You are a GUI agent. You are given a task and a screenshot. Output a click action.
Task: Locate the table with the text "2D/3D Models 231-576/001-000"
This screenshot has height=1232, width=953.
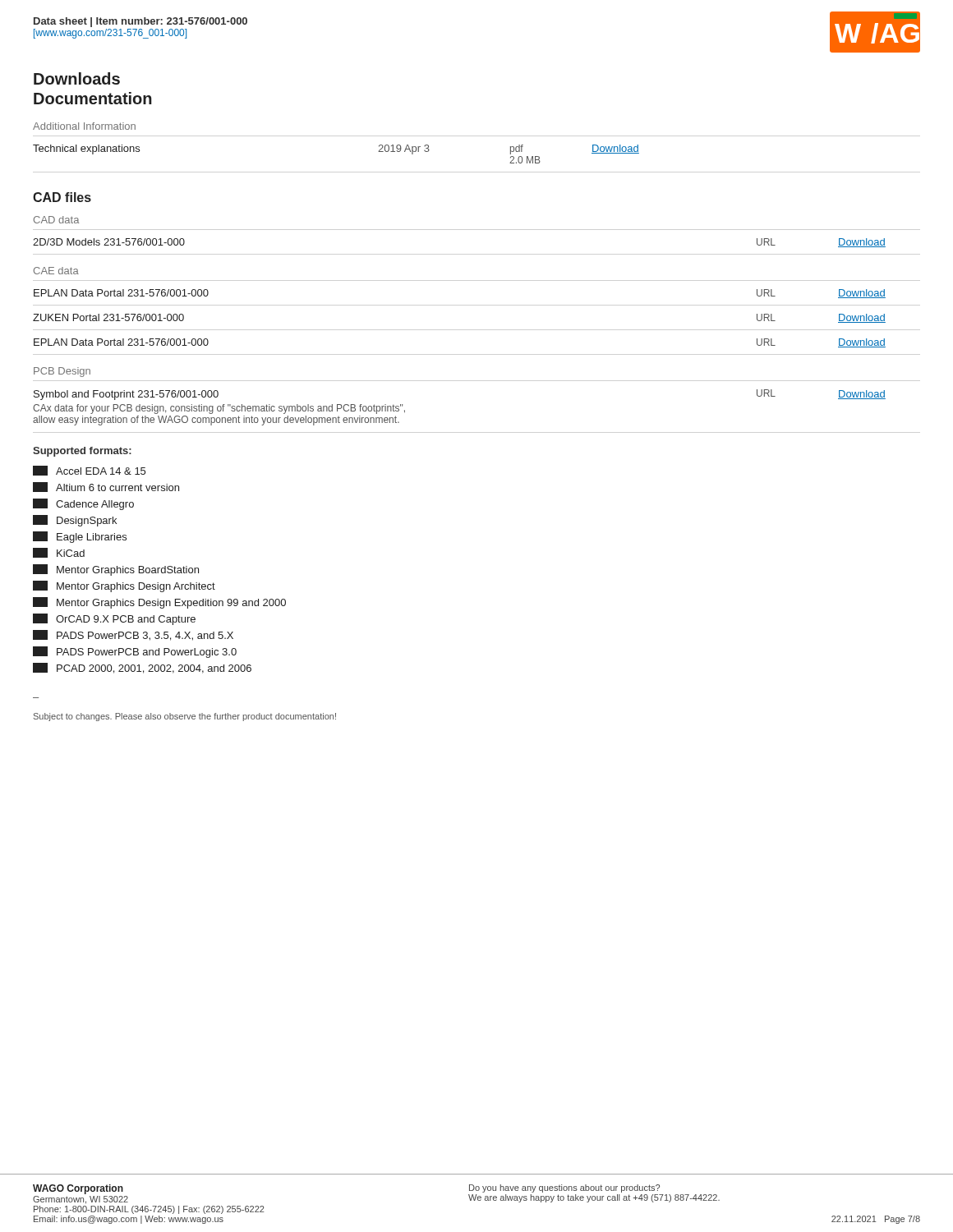click(476, 242)
